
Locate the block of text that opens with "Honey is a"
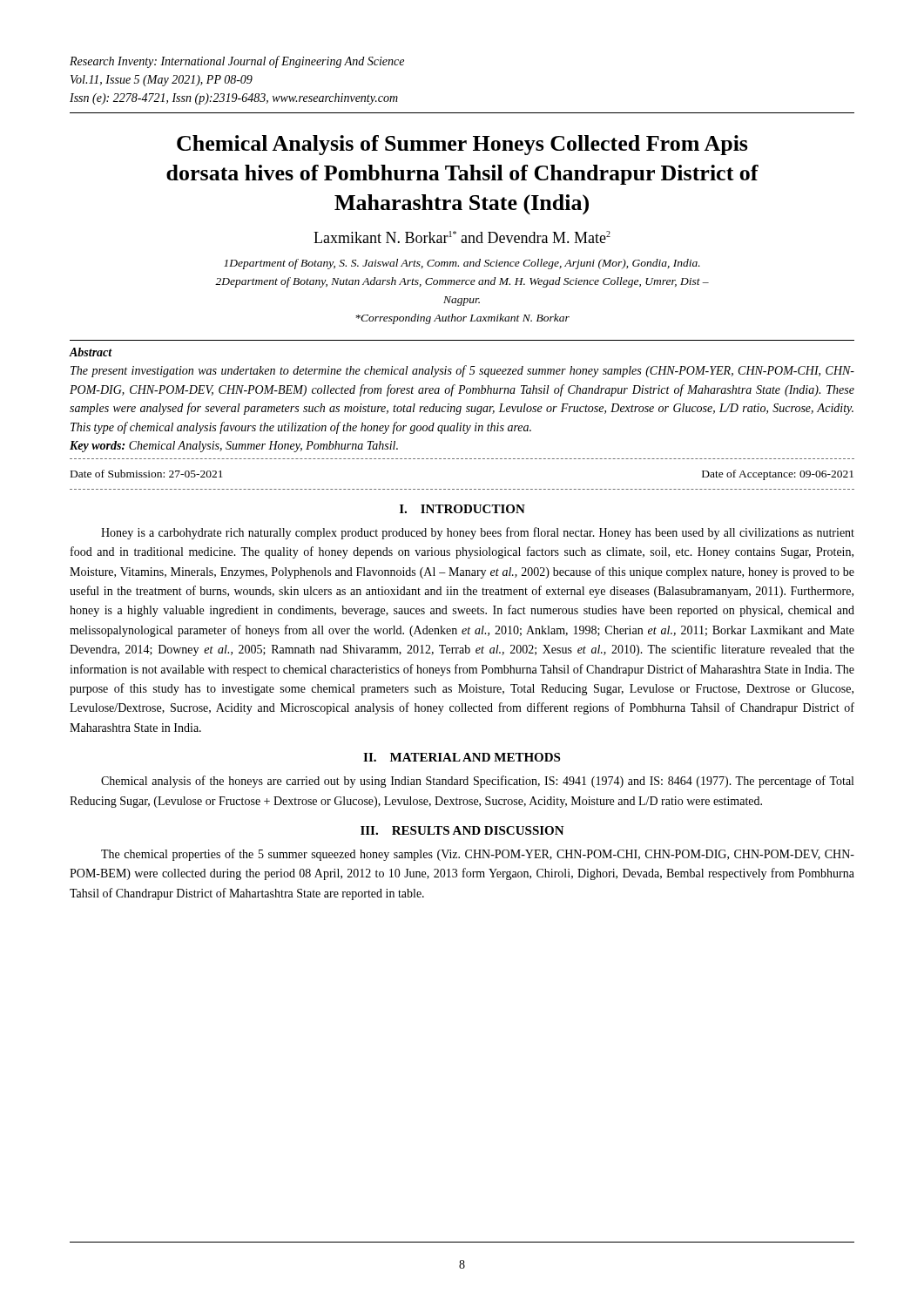click(462, 631)
